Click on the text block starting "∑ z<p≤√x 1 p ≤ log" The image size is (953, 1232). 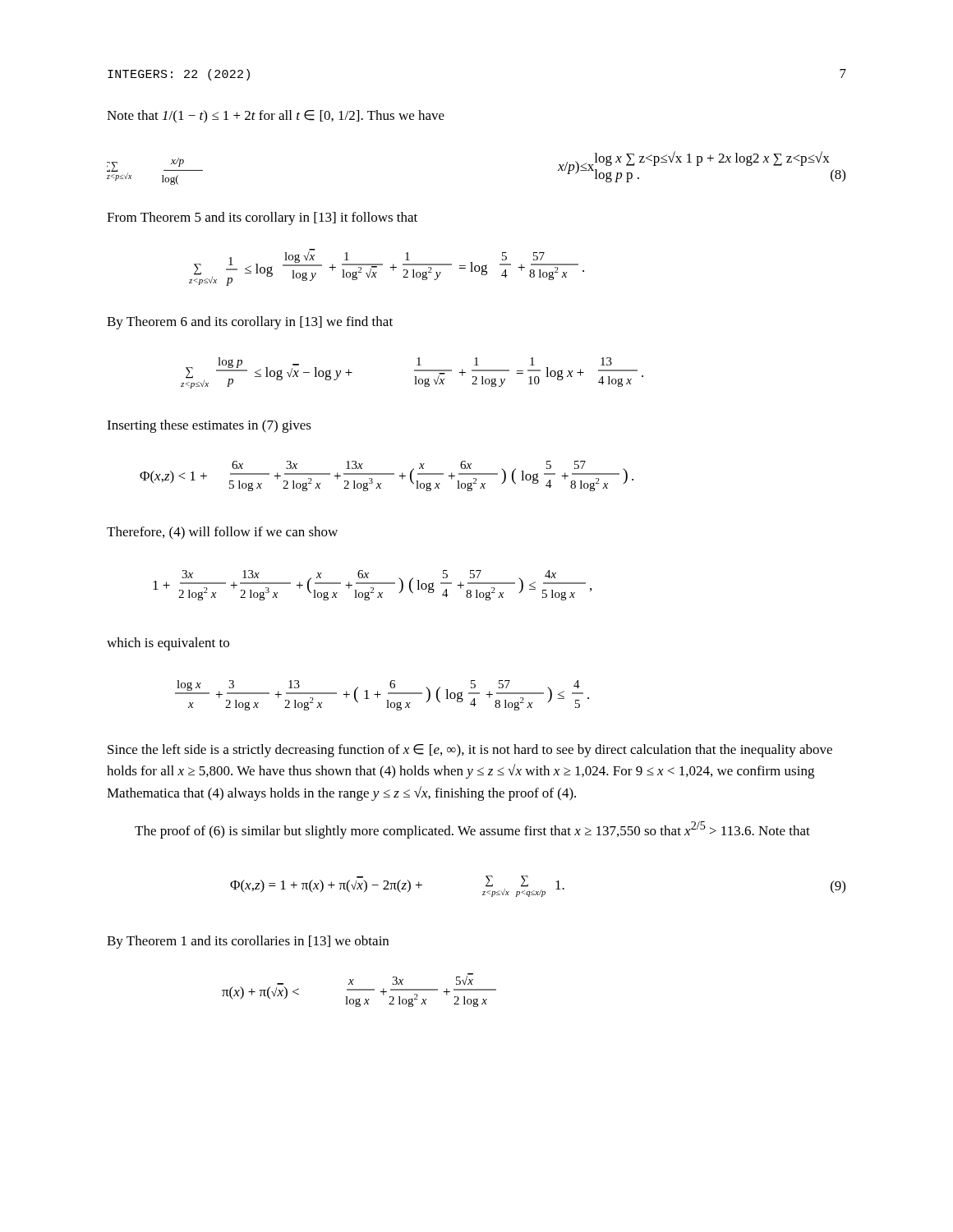(x=476, y=270)
